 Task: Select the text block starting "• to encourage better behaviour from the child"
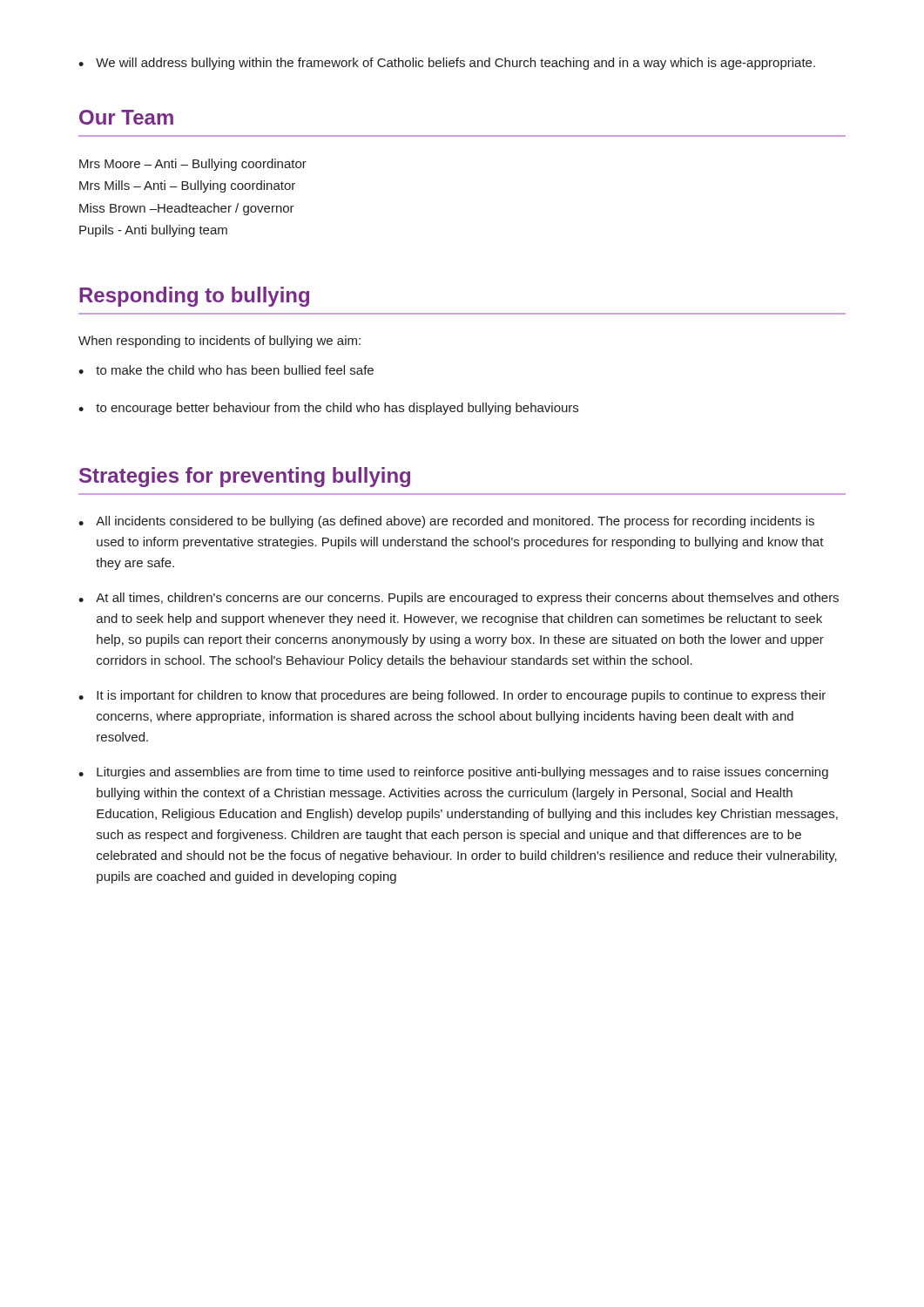pyautogui.click(x=329, y=409)
